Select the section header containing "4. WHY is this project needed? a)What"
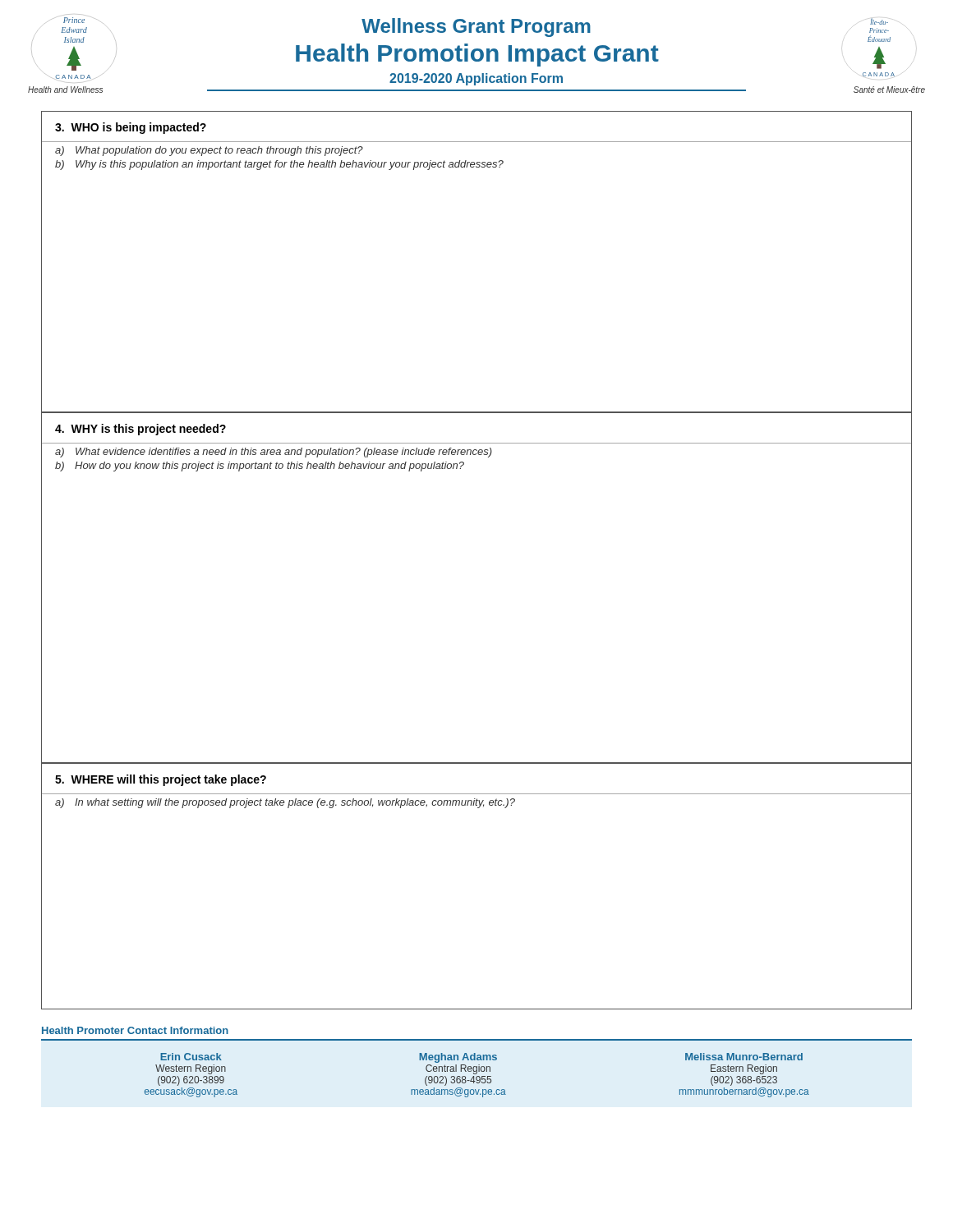Screen dimensions: 1232x953 pos(140,430)
